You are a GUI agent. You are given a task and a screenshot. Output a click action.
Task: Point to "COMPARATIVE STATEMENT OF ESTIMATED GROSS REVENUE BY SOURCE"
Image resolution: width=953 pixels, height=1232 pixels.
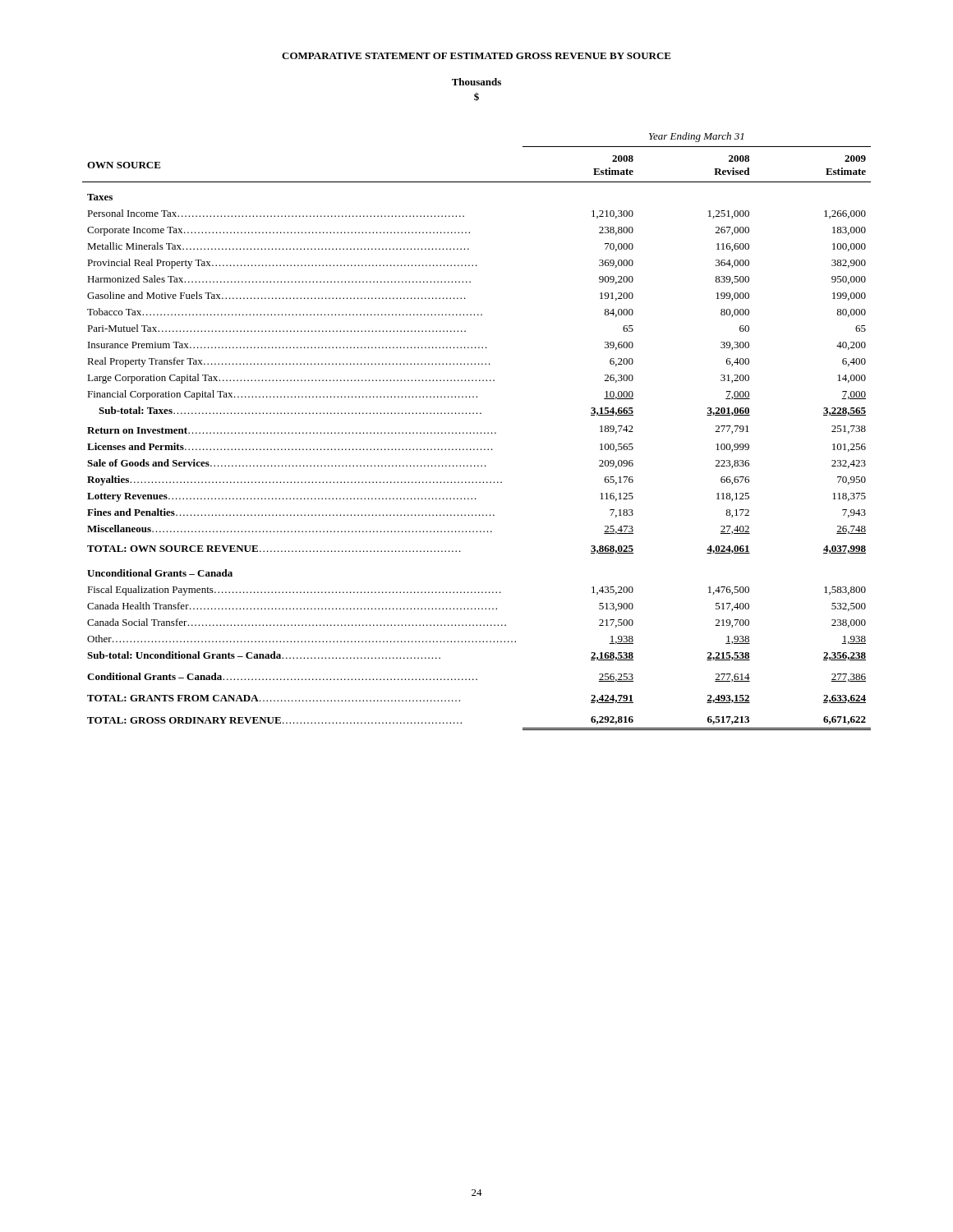476,55
